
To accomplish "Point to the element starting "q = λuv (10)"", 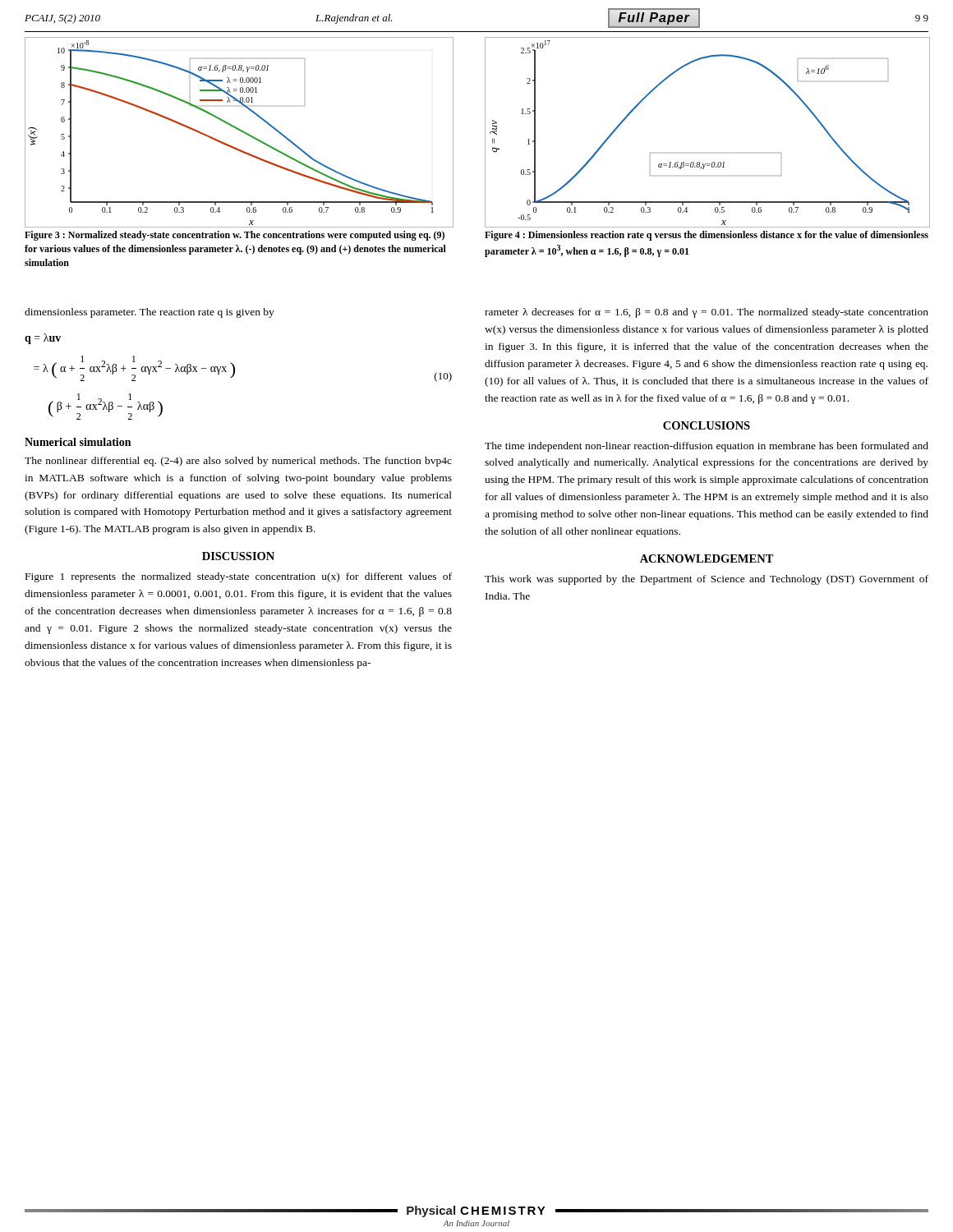I will pyautogui.click(x=238, y=377).
